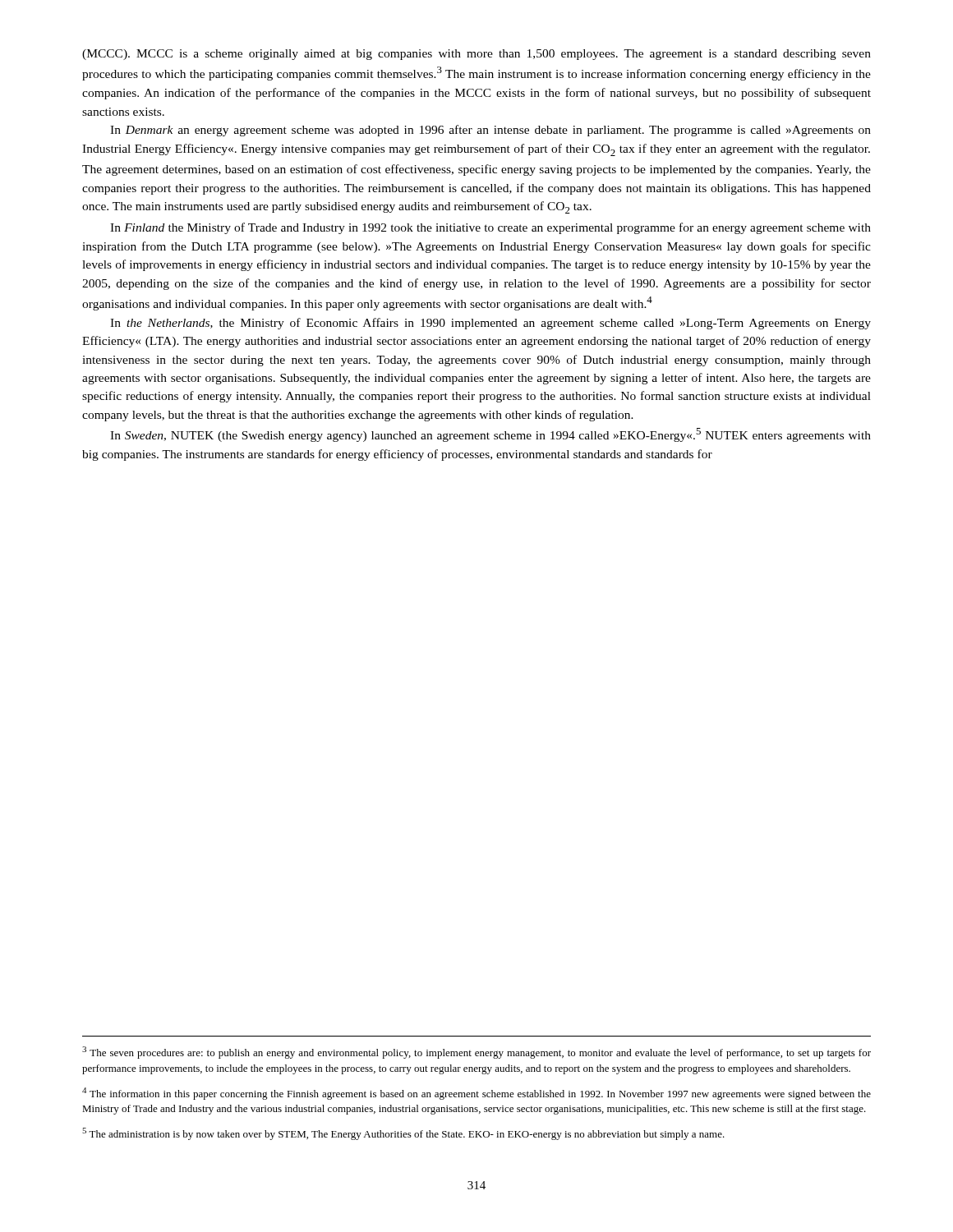Point to the block beginning "(MCCC). MCCC is"
Image resolution: width=953 pixels, height=1232 pixels.
[x=476, y=83]
